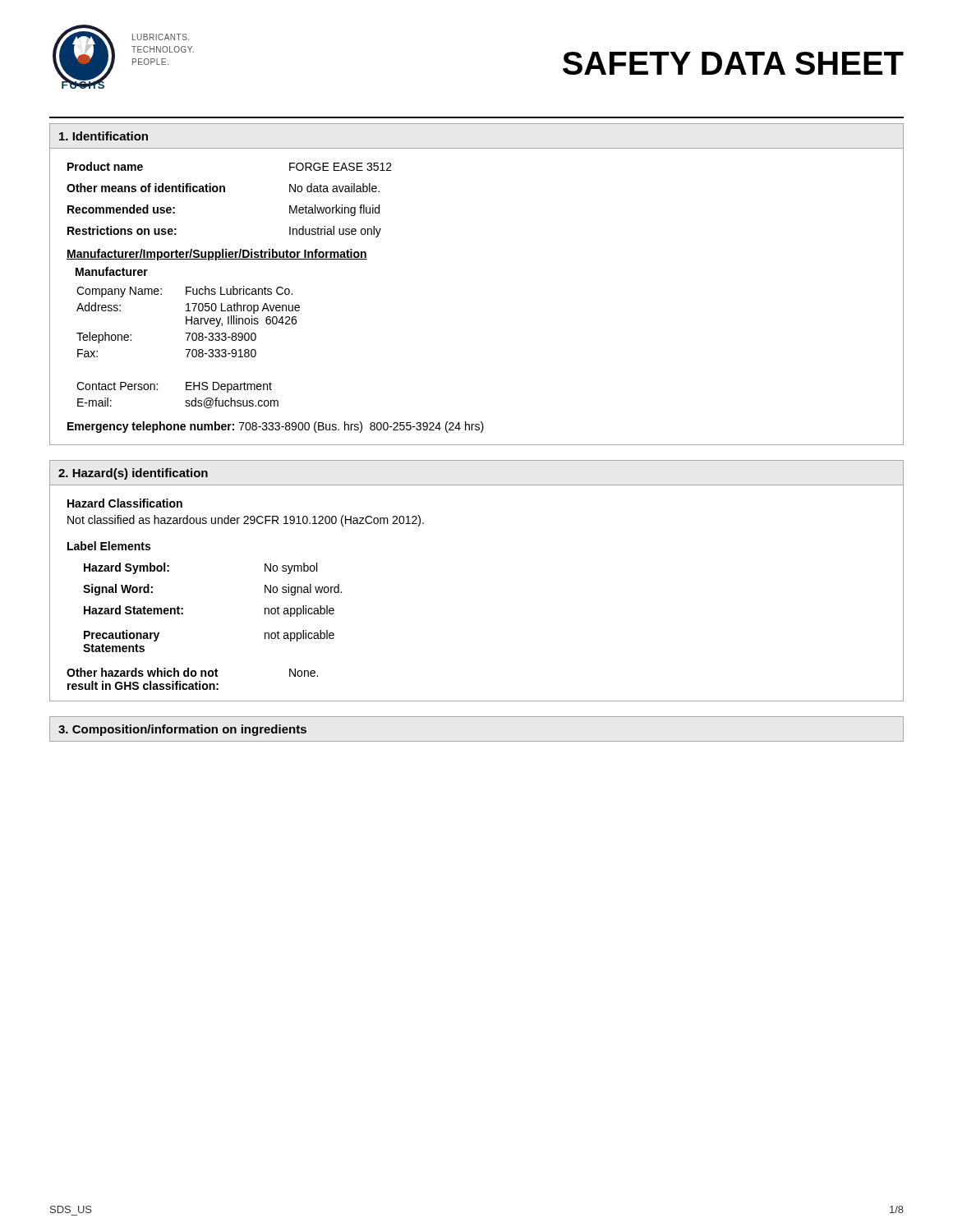This screenshot has height=1232, width=953.
Task: Navigate to the passage starting "Hazard Symbol: No"
Action: (119, 567)
